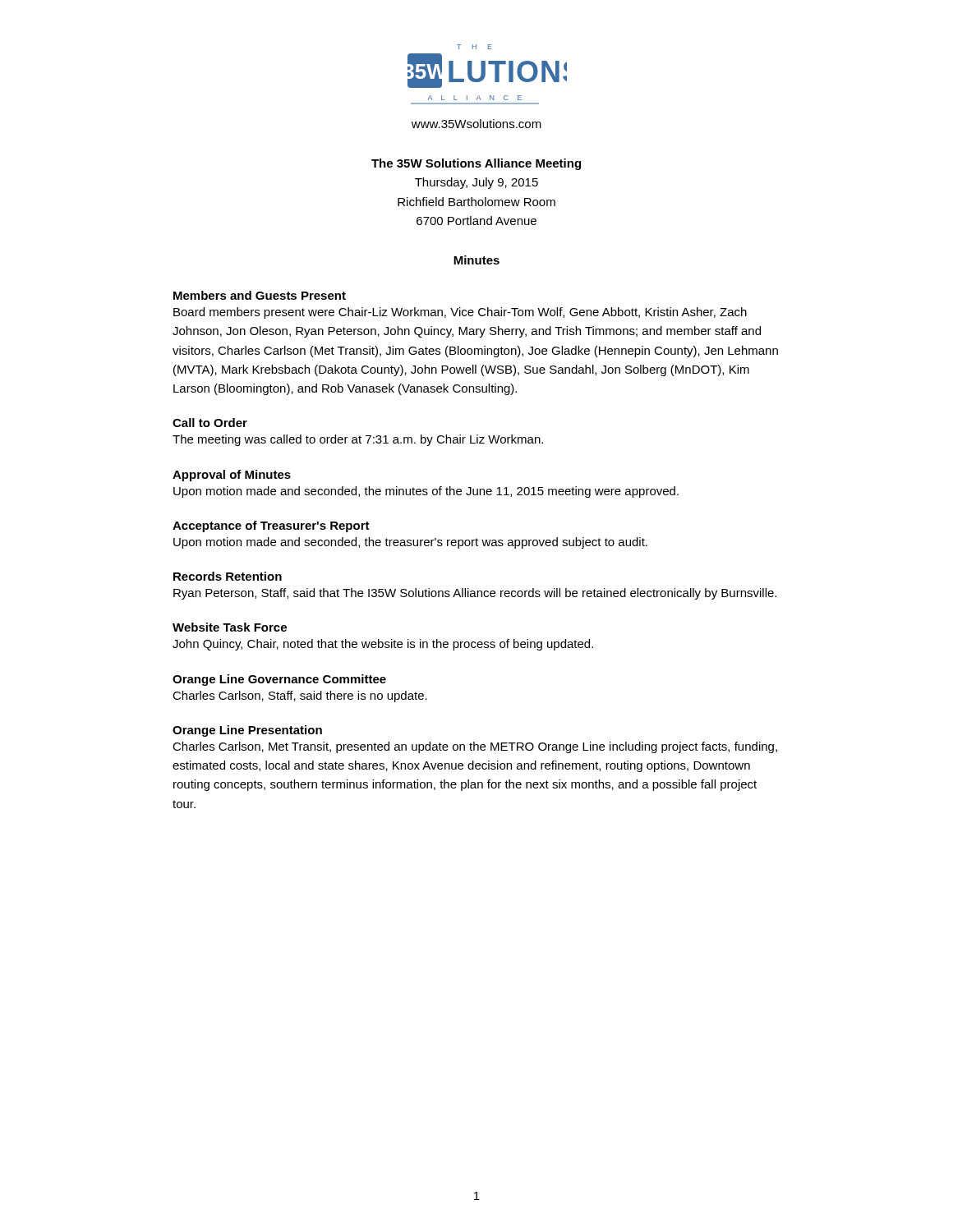The width and height of the screenshot is (953, 1232).
Task: Find the text block starting "Call to Order"
Action: click(210, 423)
